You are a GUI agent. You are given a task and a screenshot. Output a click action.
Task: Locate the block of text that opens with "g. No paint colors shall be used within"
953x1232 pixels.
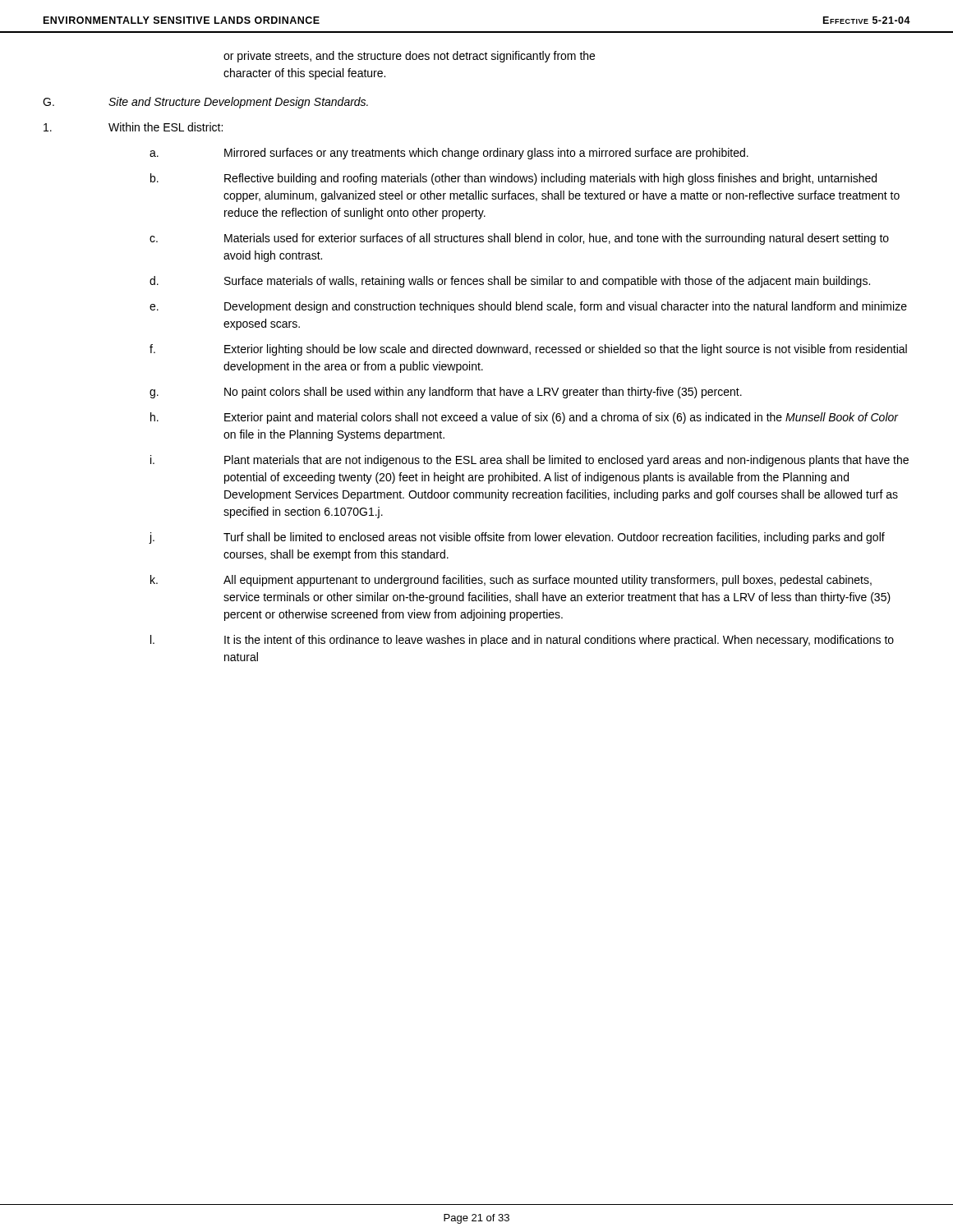[x=530, y=392]
